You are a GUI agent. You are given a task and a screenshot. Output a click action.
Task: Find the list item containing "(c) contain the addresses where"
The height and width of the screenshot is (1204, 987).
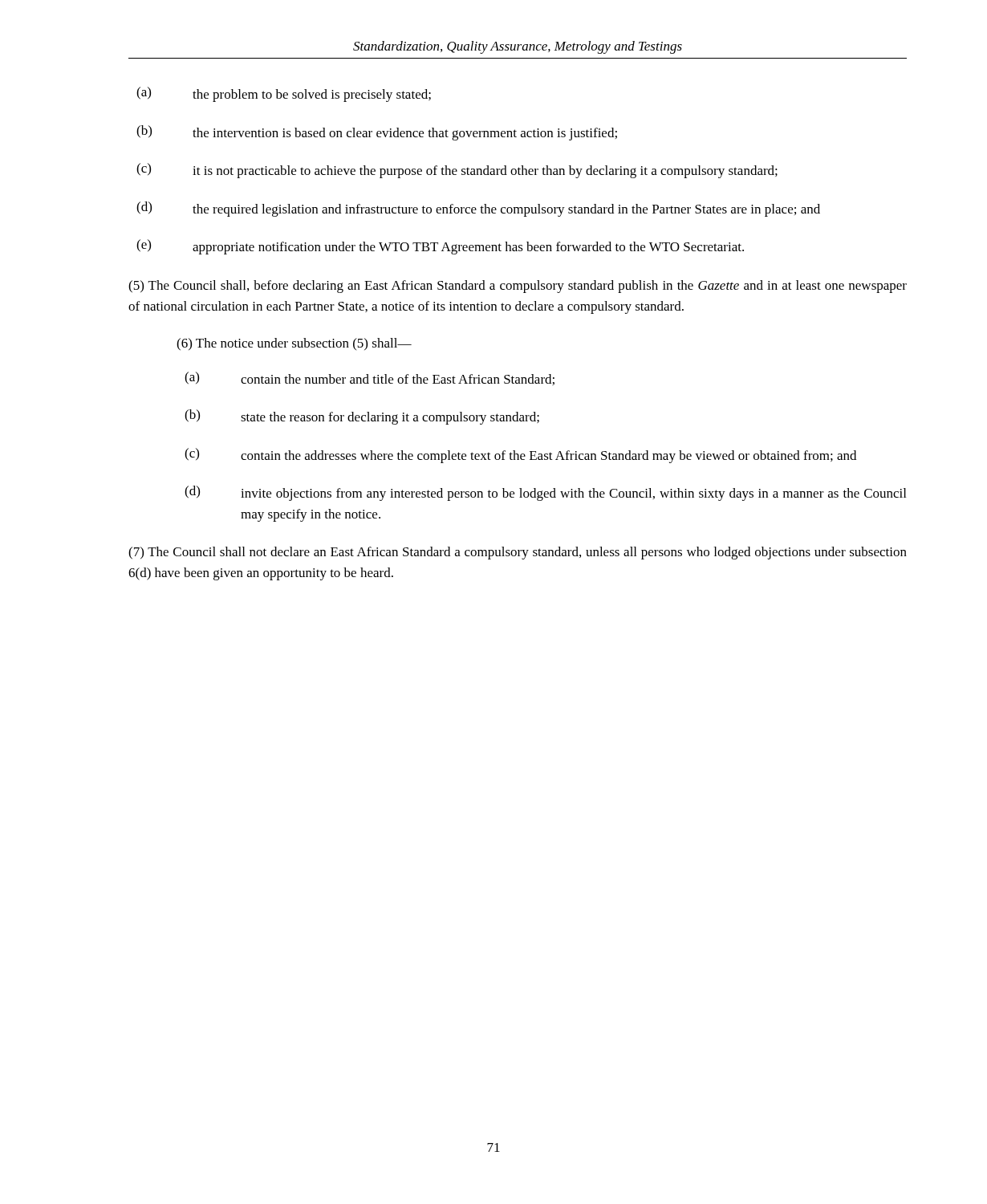[x=542, y=455]
